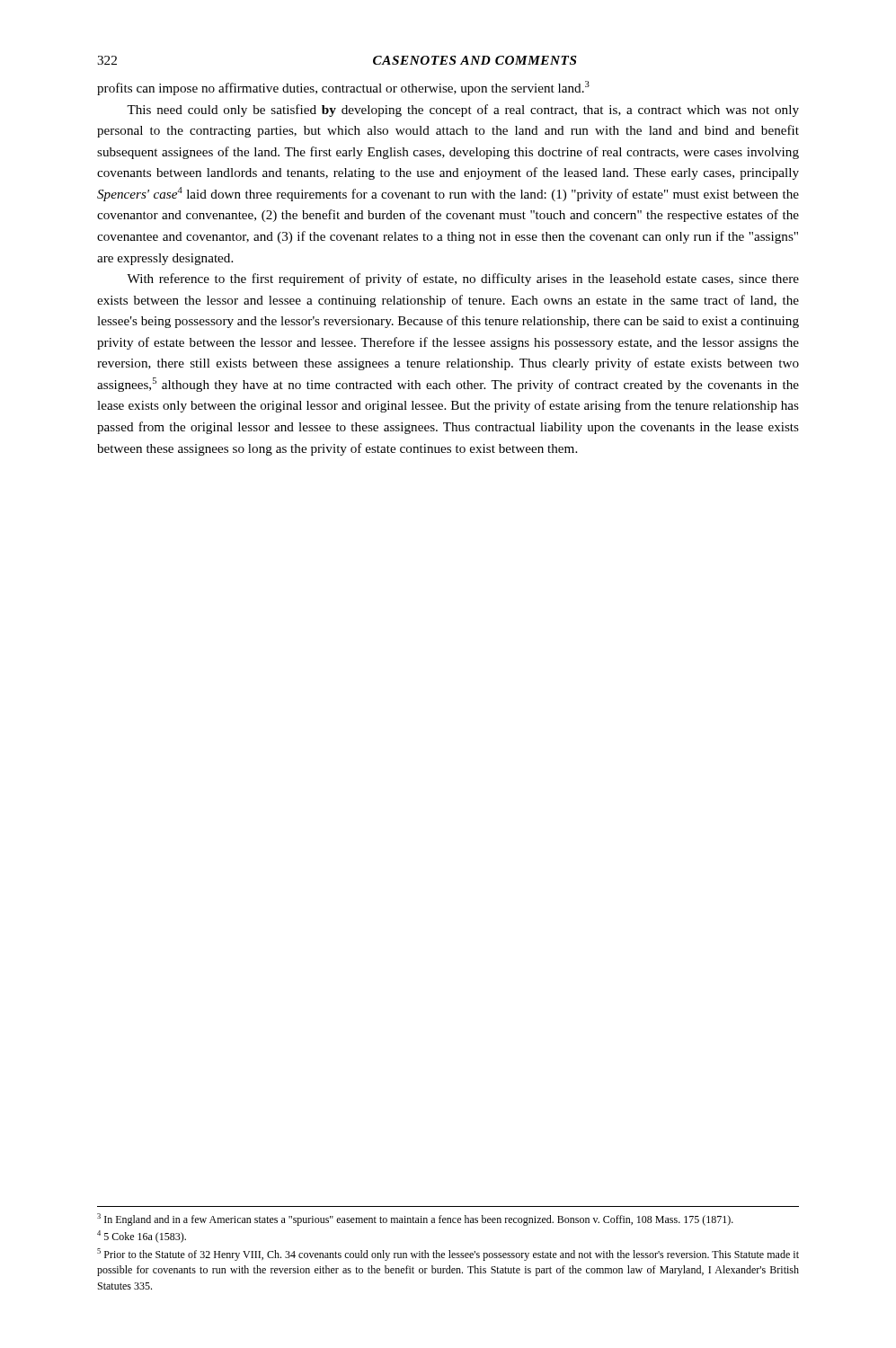Select the text block with the text "profits can impose no affirmative"

click(x=448, y=268)
